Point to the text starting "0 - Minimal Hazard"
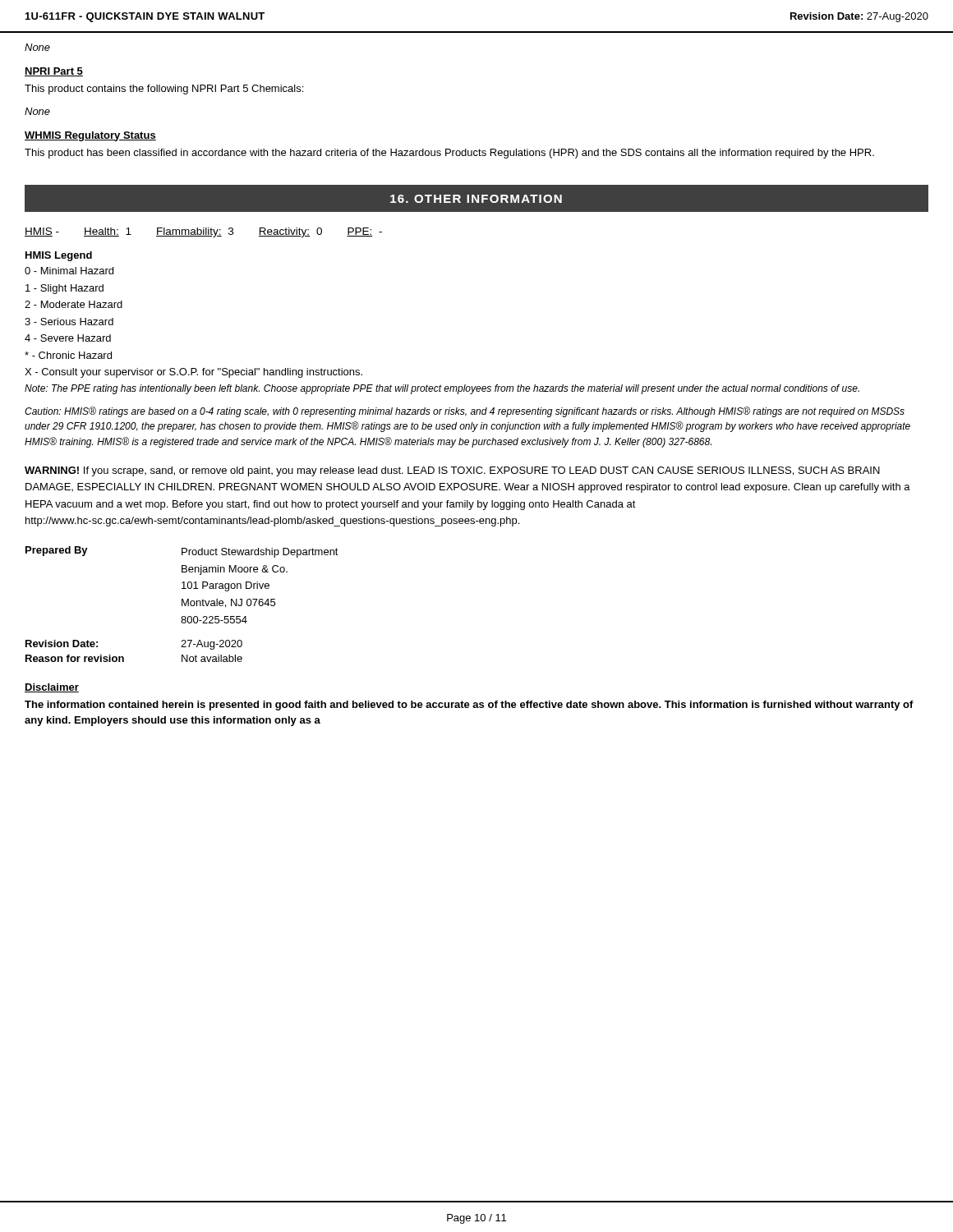This screenshot has height=1232, width=953. point(69,271)
